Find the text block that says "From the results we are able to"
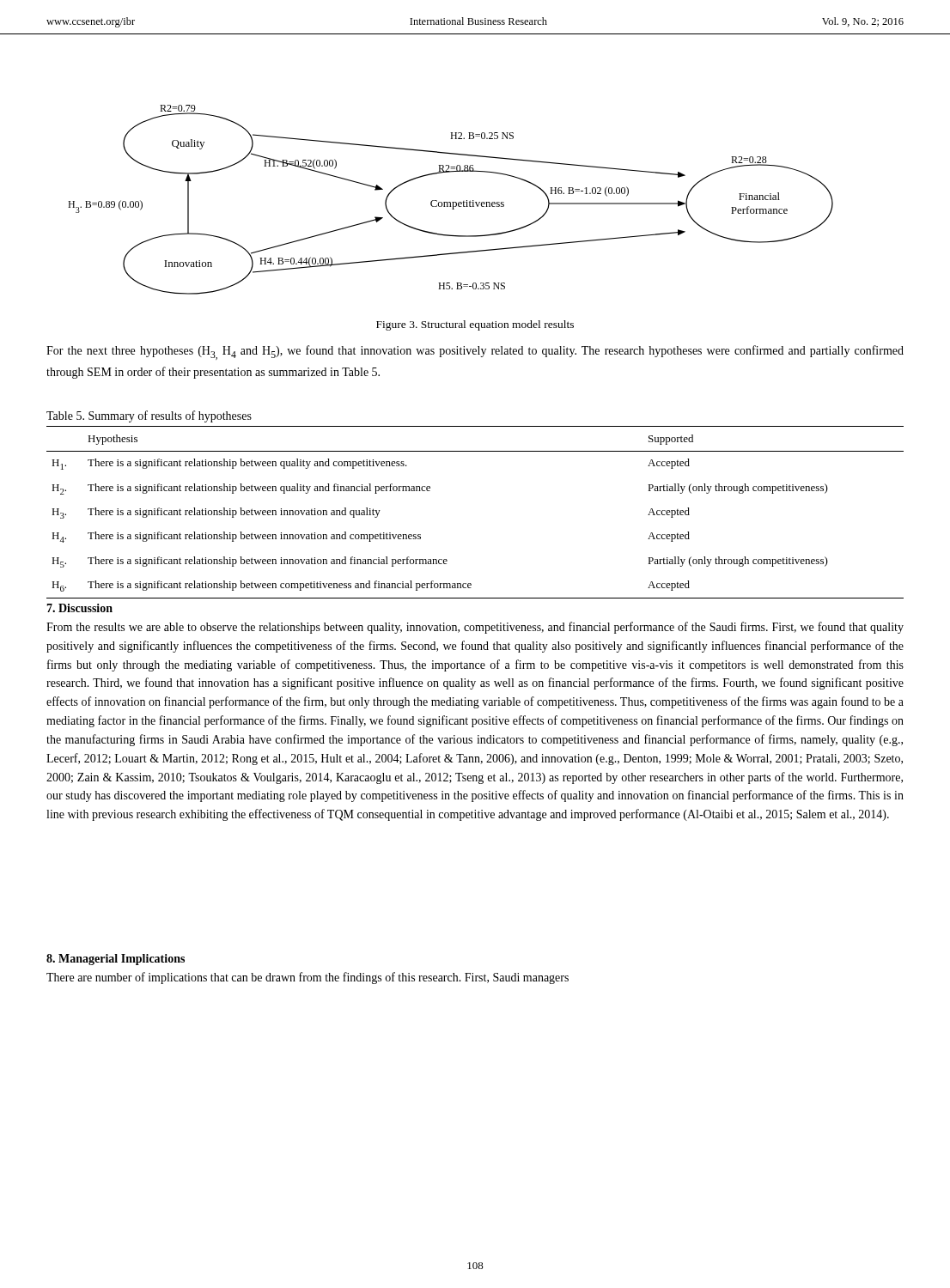This screenshot has width=950, height=1288. pos(475,721)
